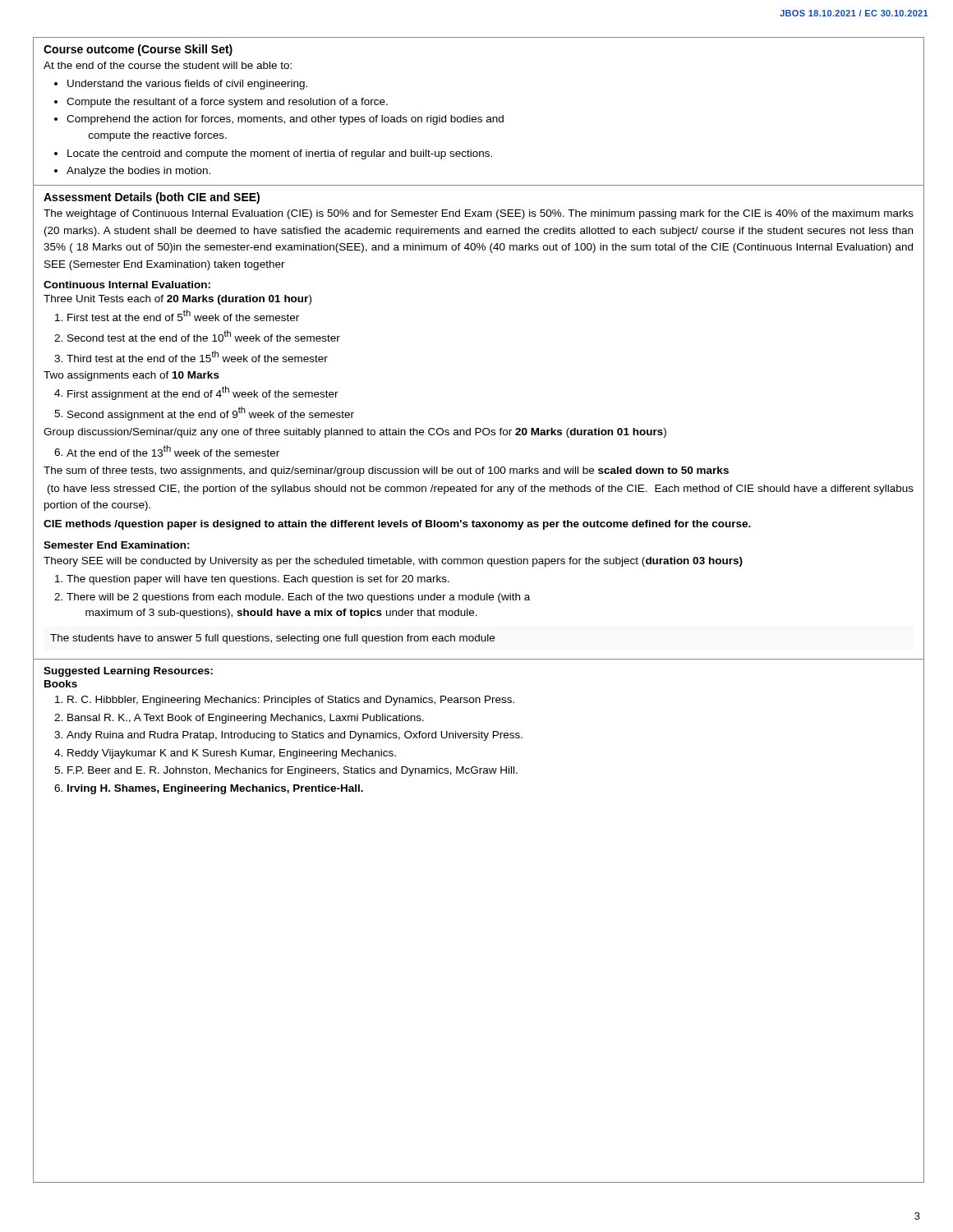953x1232 pixels.
Task: Select the region starting "The students have to"
Action: (273, 638)
